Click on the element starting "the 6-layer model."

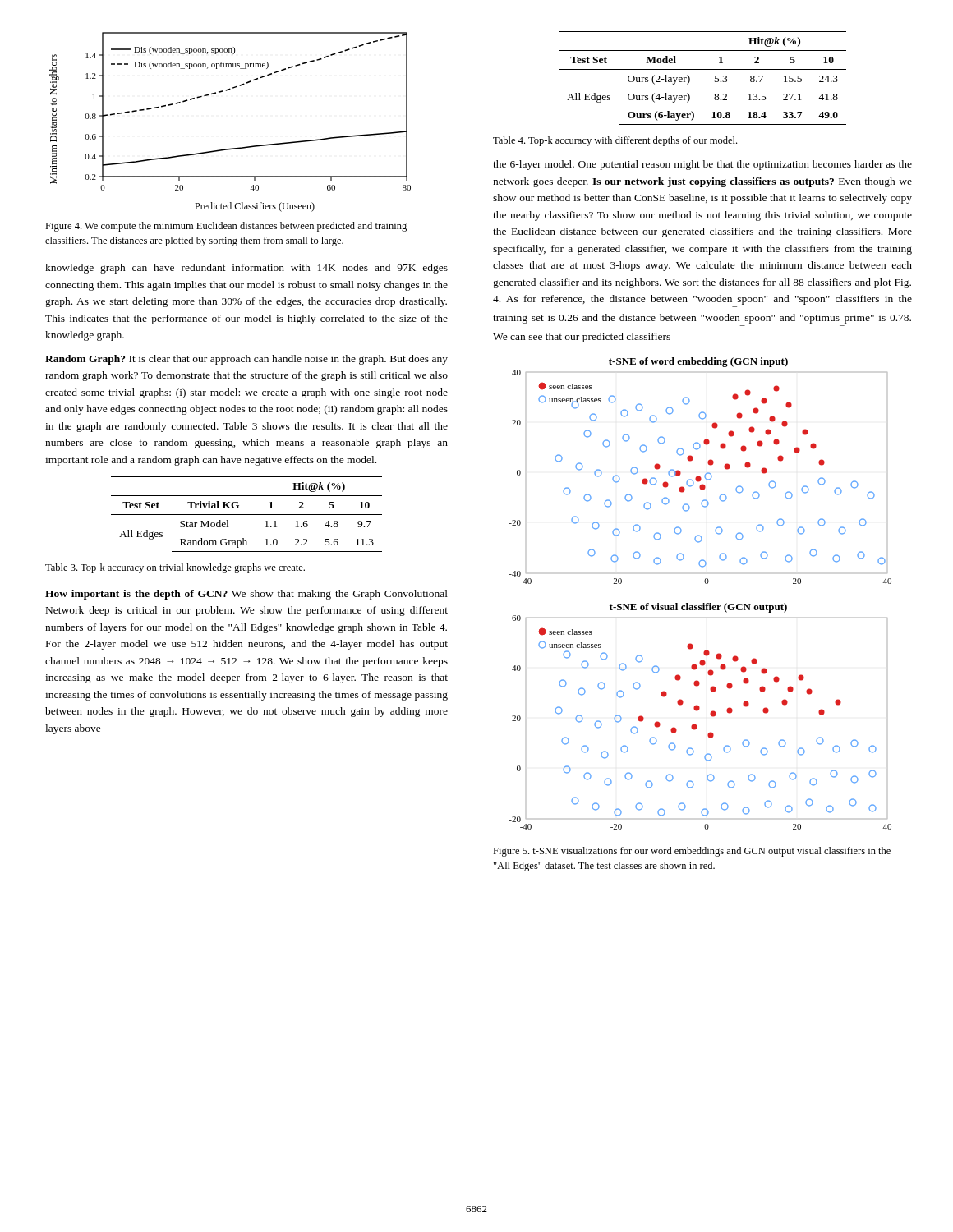702,250
